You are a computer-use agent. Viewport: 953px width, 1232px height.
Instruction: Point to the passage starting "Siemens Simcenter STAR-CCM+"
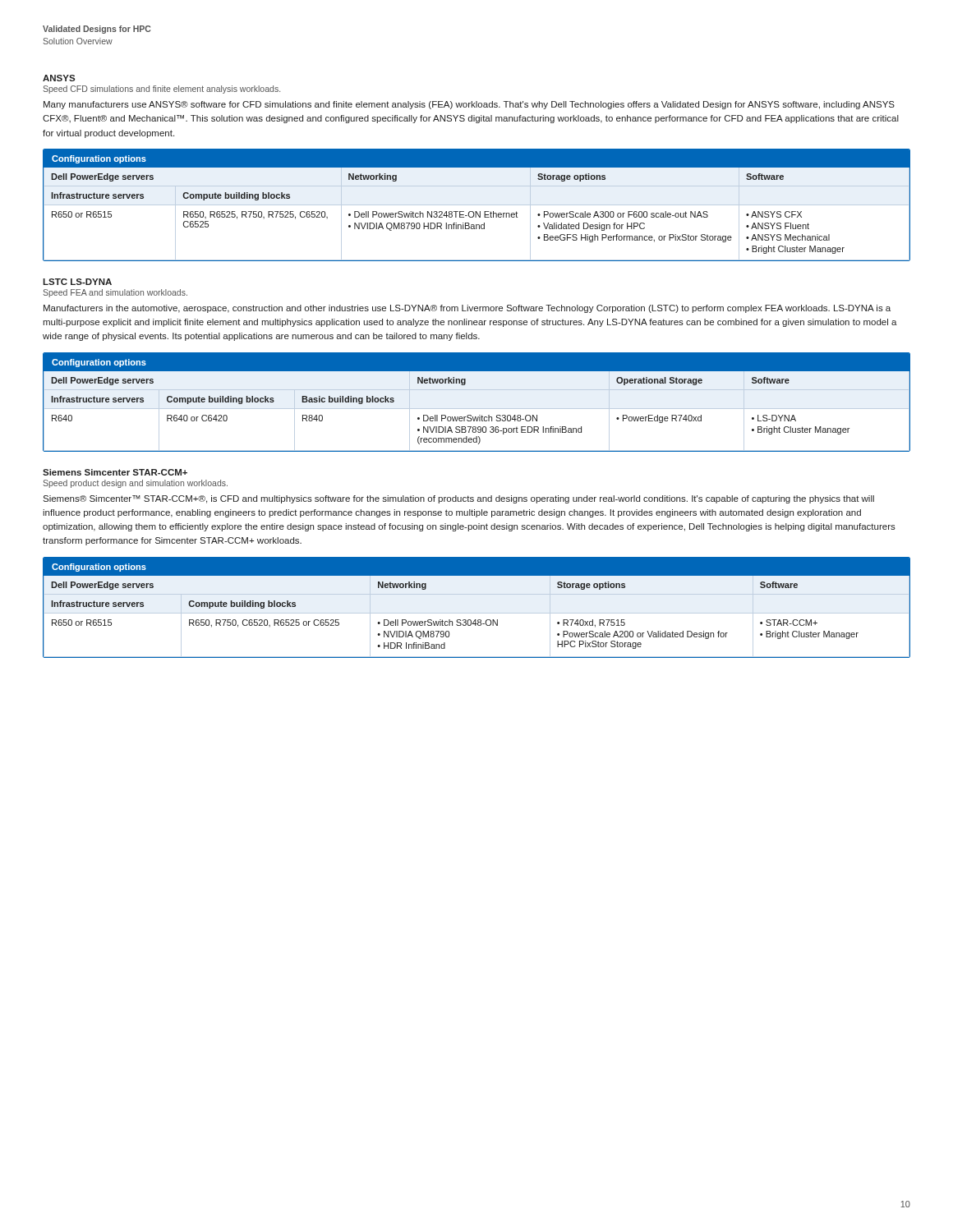click(115, 472)
